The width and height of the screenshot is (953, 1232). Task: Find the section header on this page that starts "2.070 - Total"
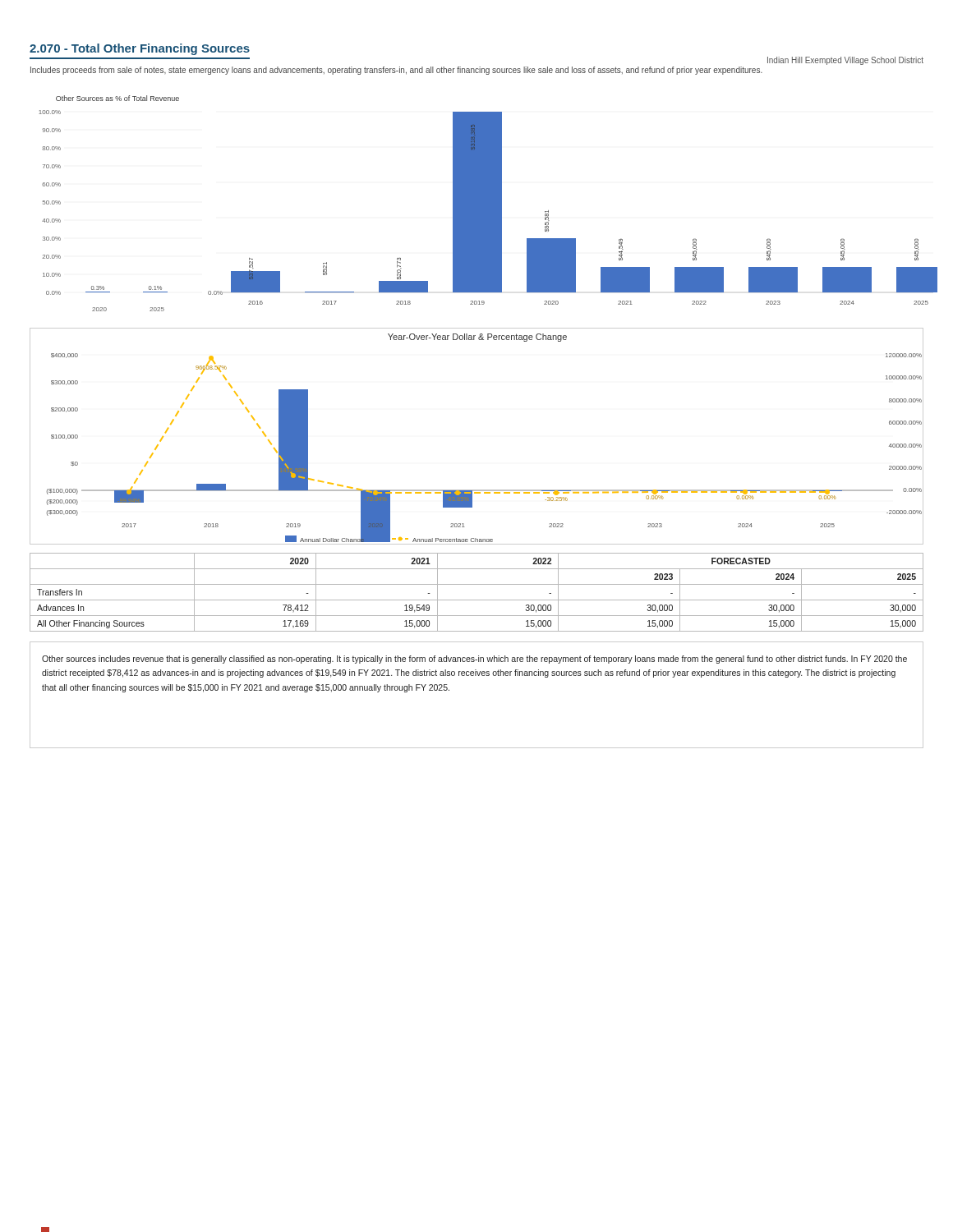tap(140, 48)
